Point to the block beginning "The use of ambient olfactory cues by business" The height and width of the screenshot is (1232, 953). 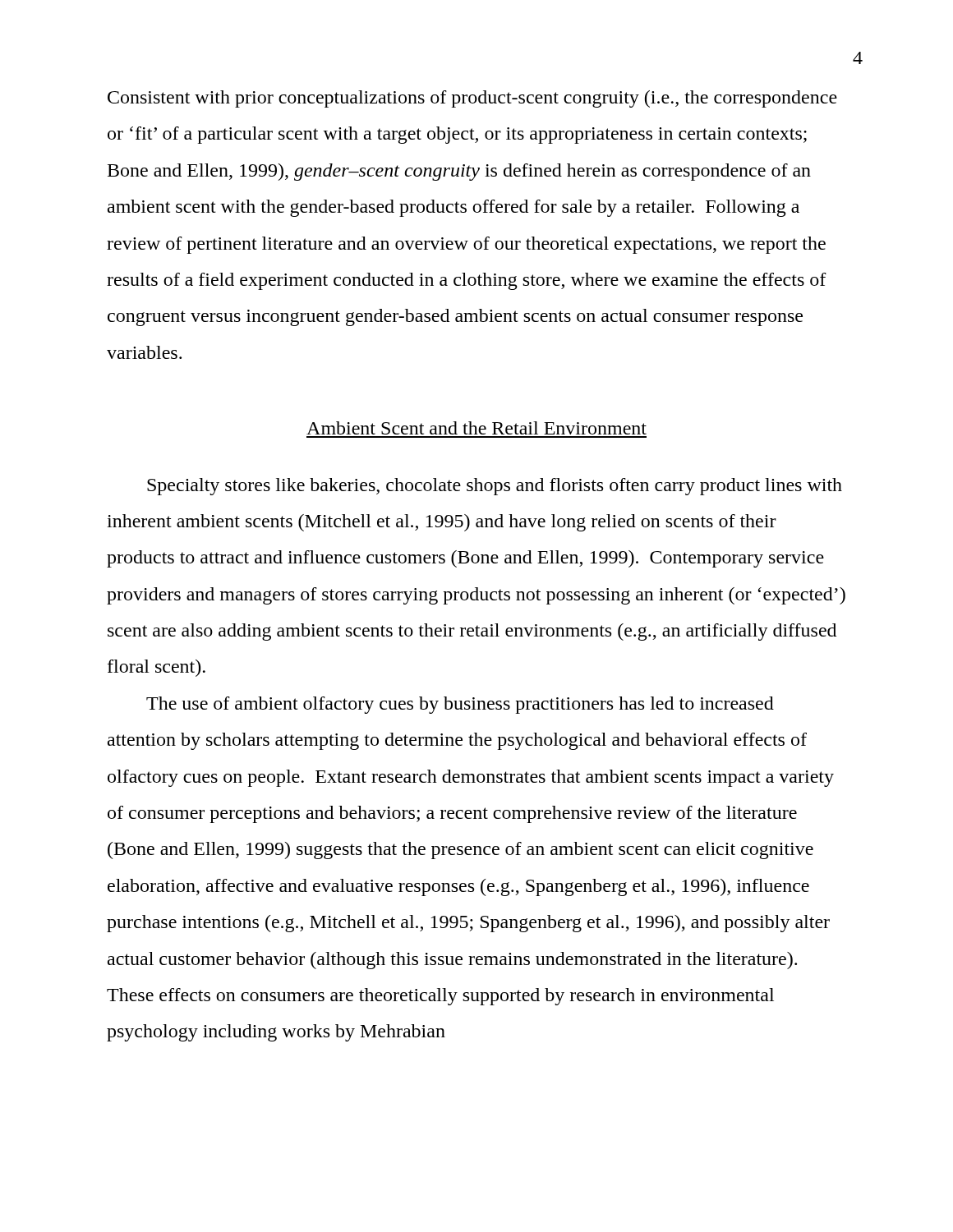click(x=460, y=705)
